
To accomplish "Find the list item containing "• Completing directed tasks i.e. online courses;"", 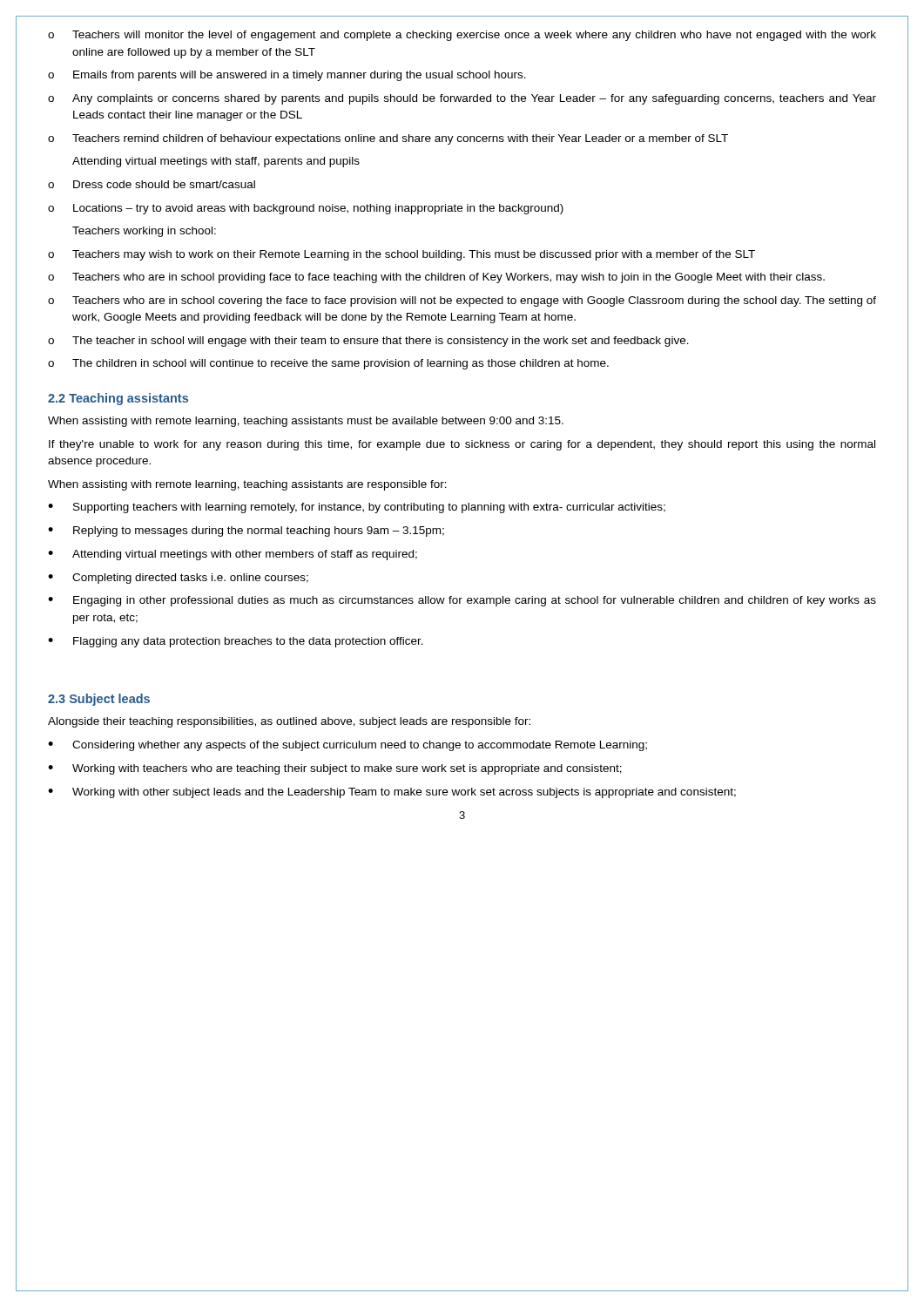I will tap(178, 579).
